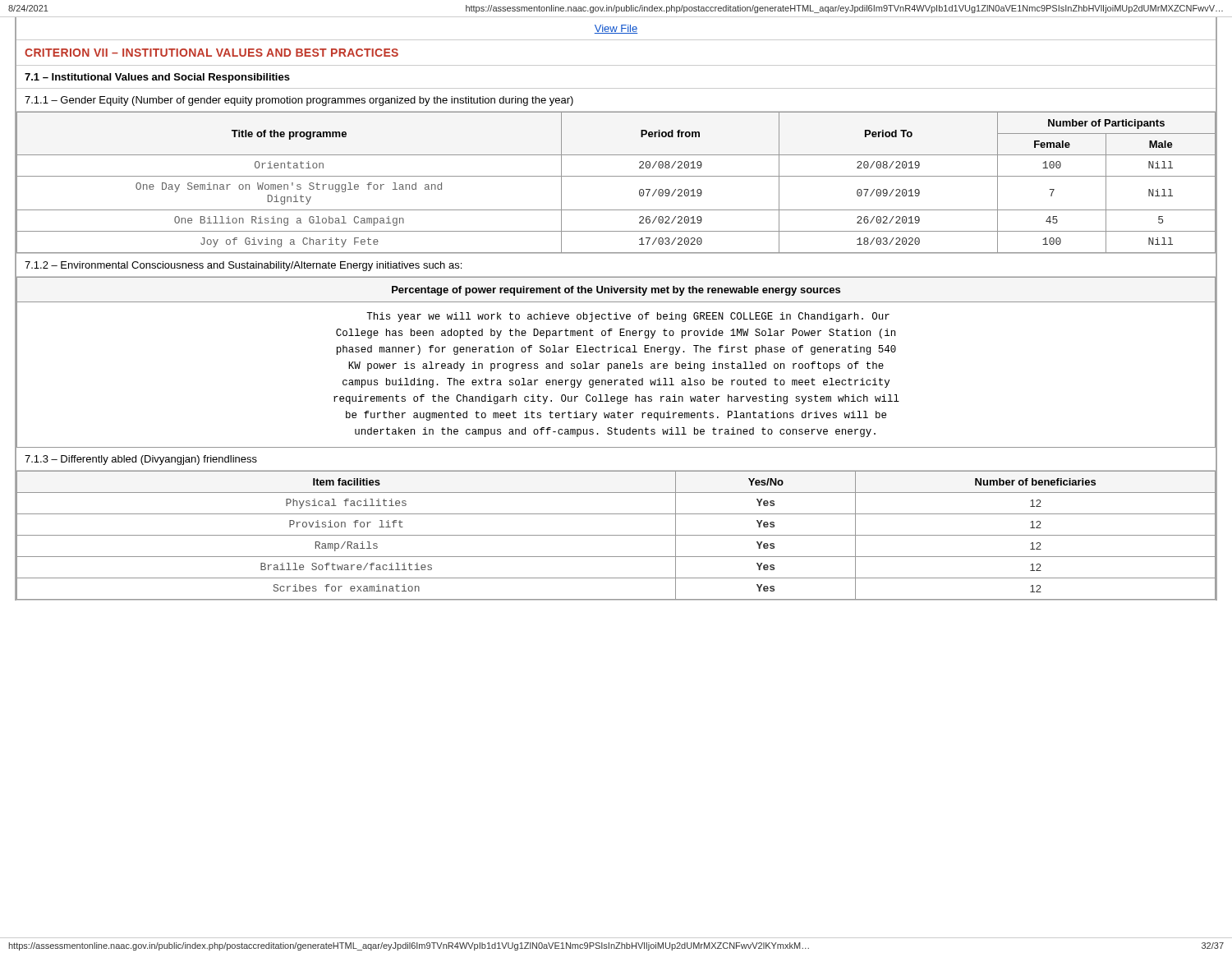The image size is (1232, 953).
Task: Navigate to the text starting "7.1 – Institutional Values"
Action: click(x=157, y=77)
